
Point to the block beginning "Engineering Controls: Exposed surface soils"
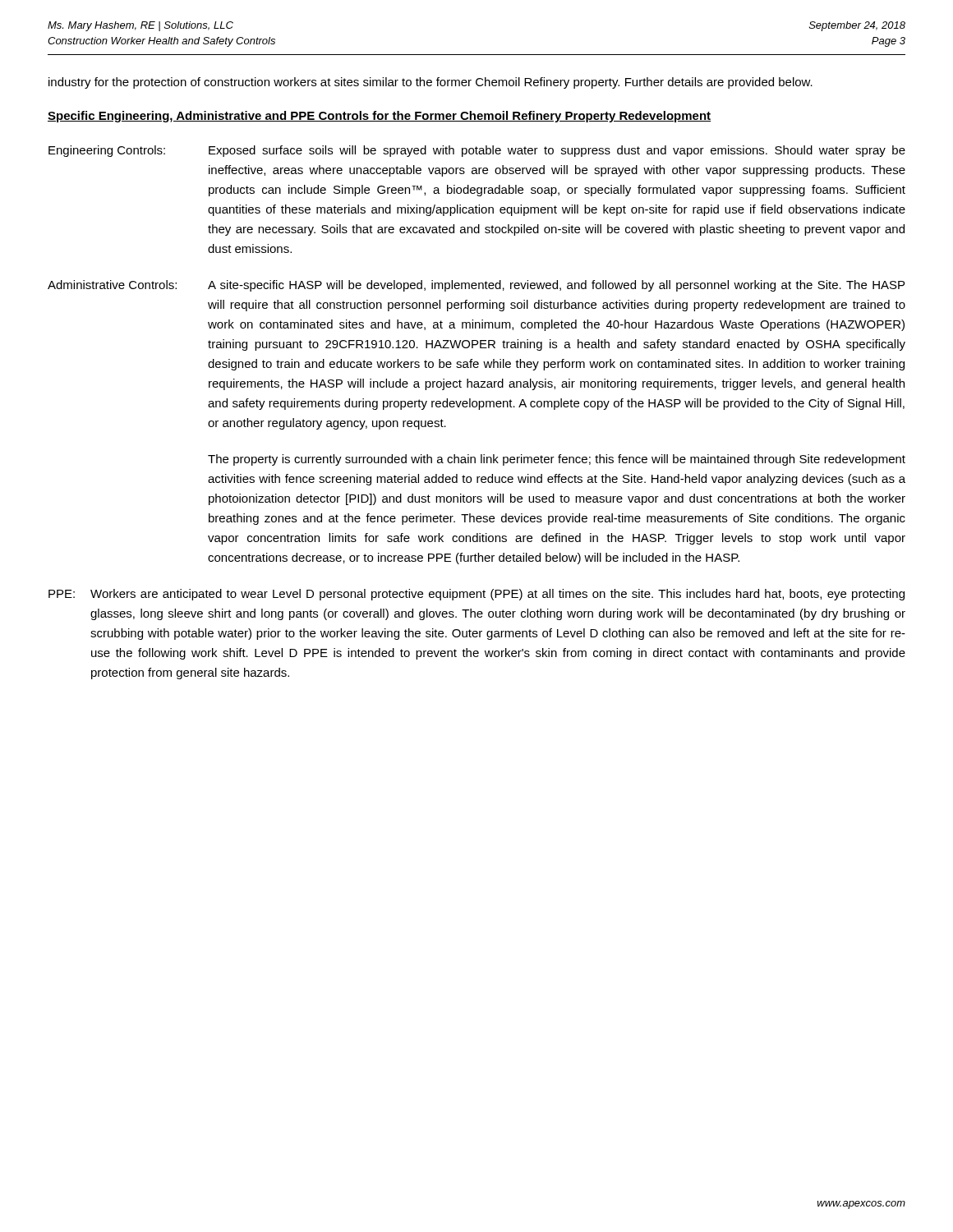coord(476,199)
